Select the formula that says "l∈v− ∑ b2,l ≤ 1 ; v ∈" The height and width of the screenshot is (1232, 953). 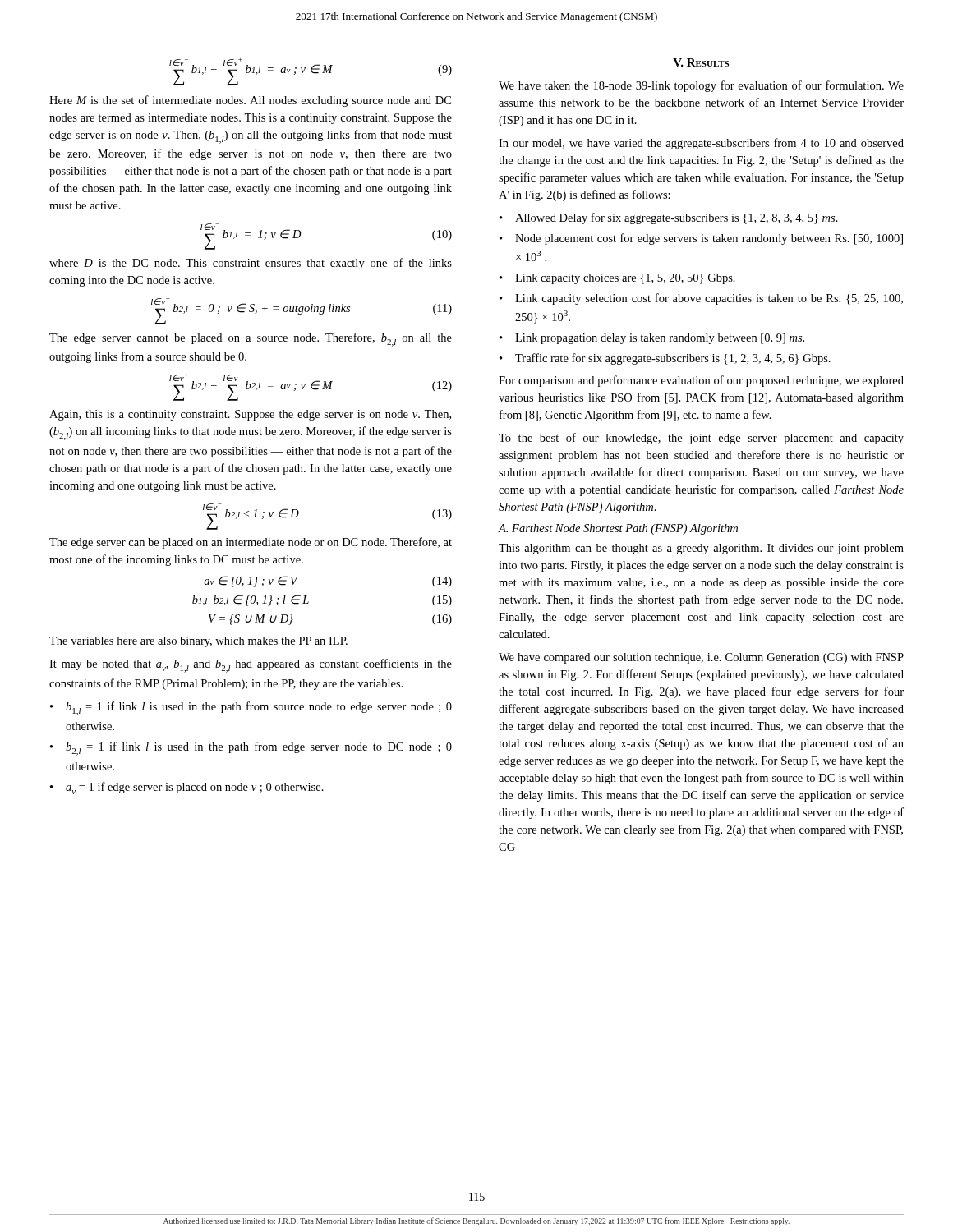pos(214,515)
